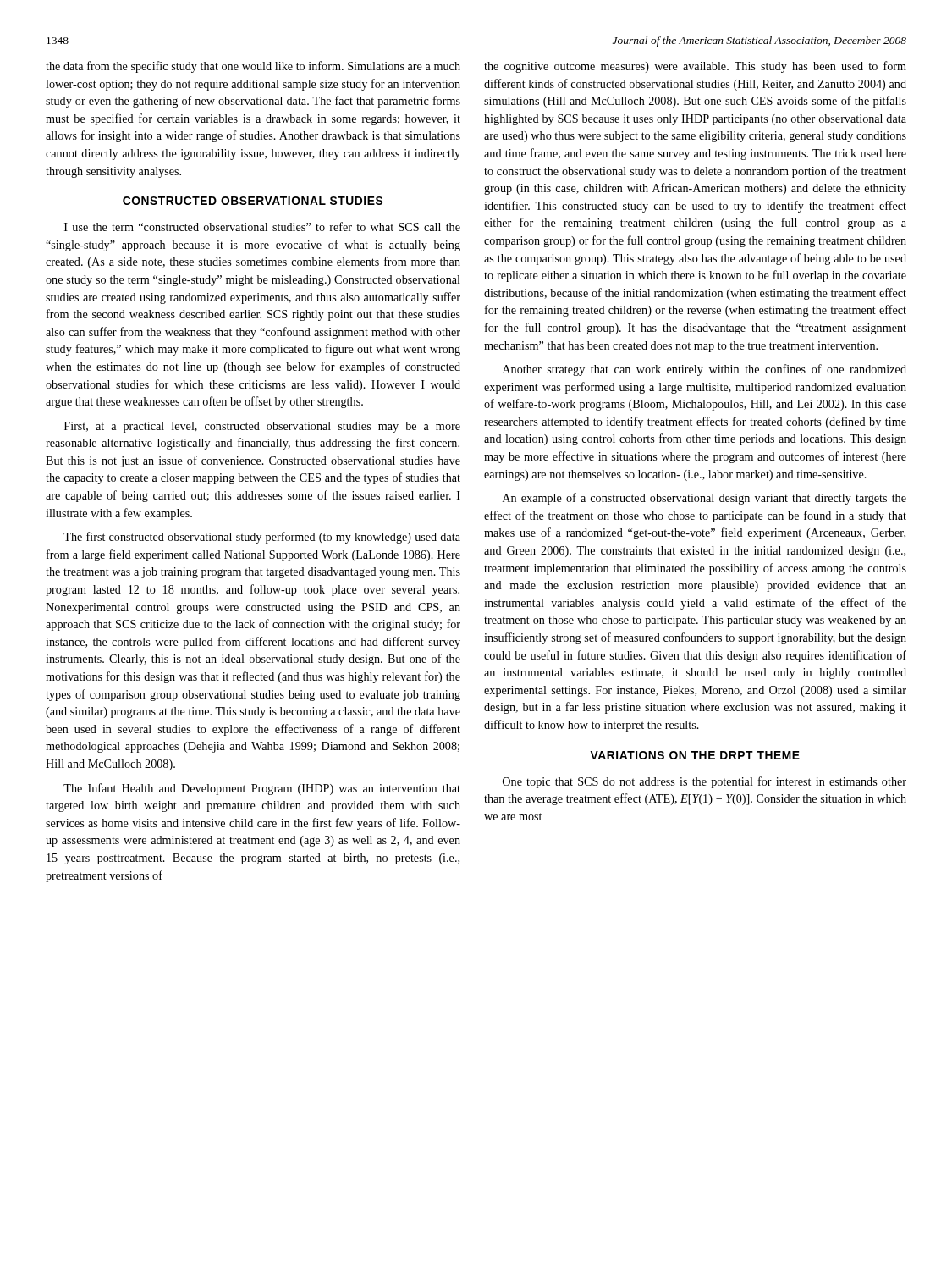The width and height of the screenshot is (952, 1270).
Task: Select the region starting "The first constructed observational study performed (to my"
Action: tap(253, 650)
